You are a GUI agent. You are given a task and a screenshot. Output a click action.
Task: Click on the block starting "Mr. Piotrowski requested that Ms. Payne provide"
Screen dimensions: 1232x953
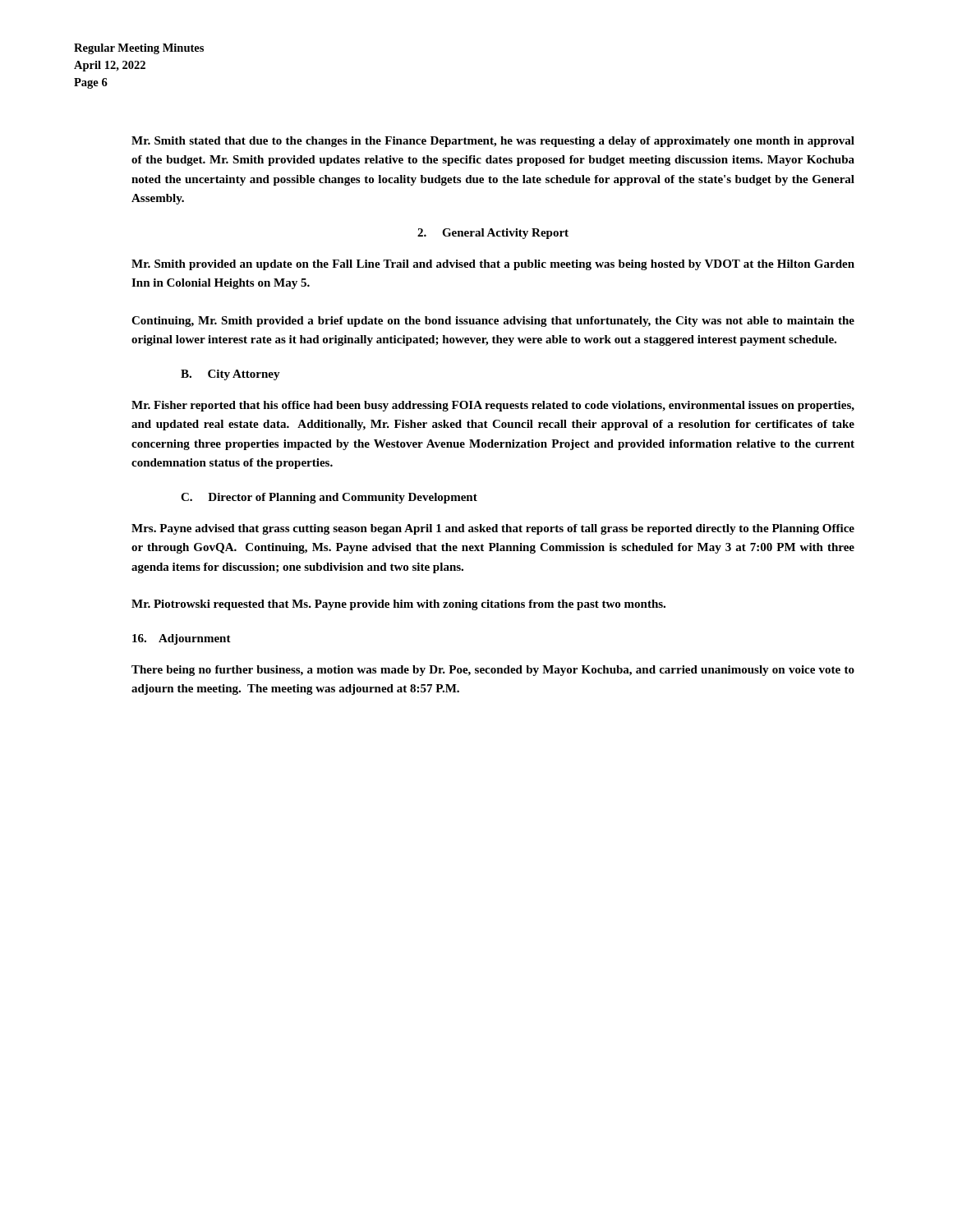pos(399,603)
